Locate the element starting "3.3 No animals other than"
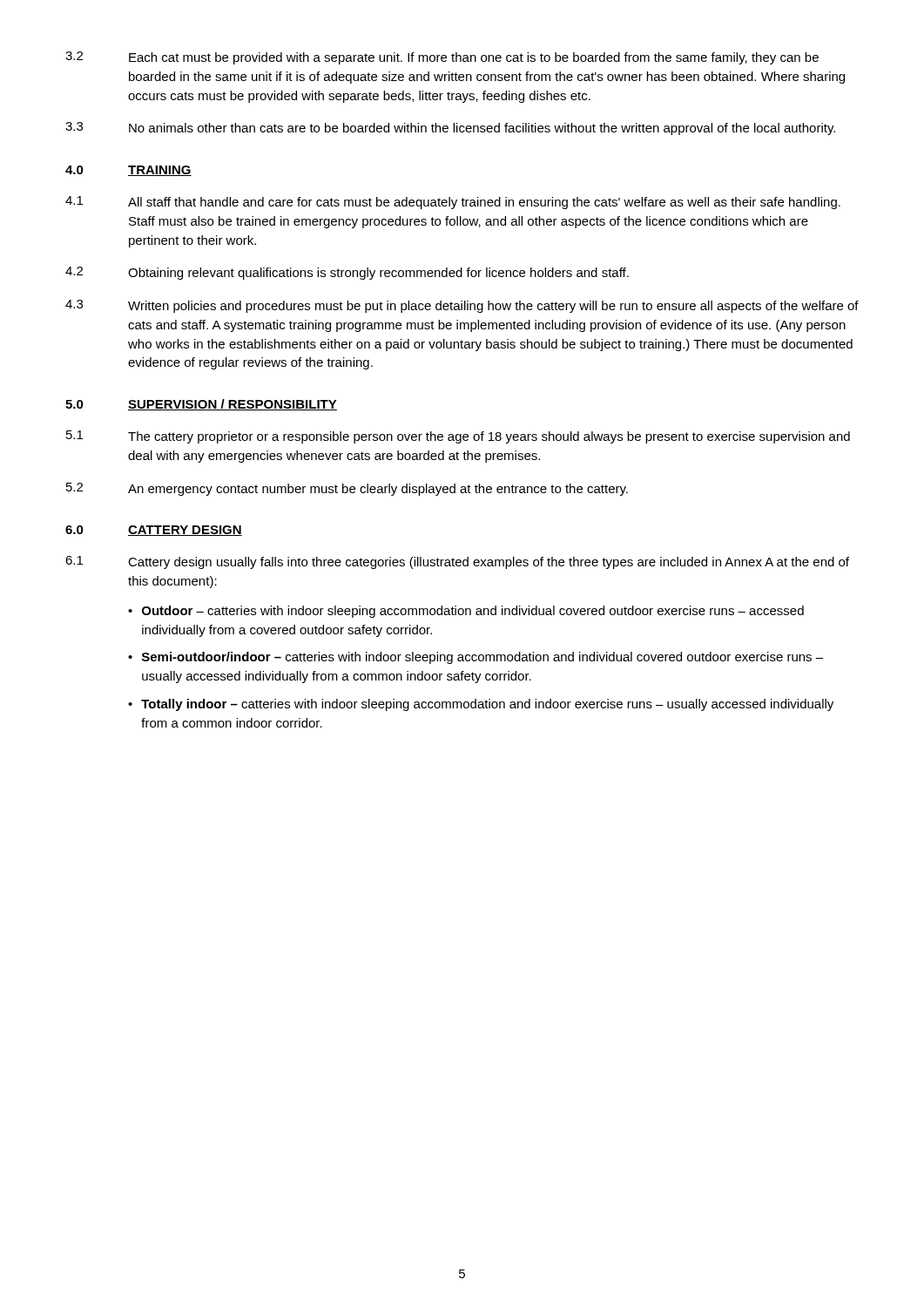 (462, 128)
